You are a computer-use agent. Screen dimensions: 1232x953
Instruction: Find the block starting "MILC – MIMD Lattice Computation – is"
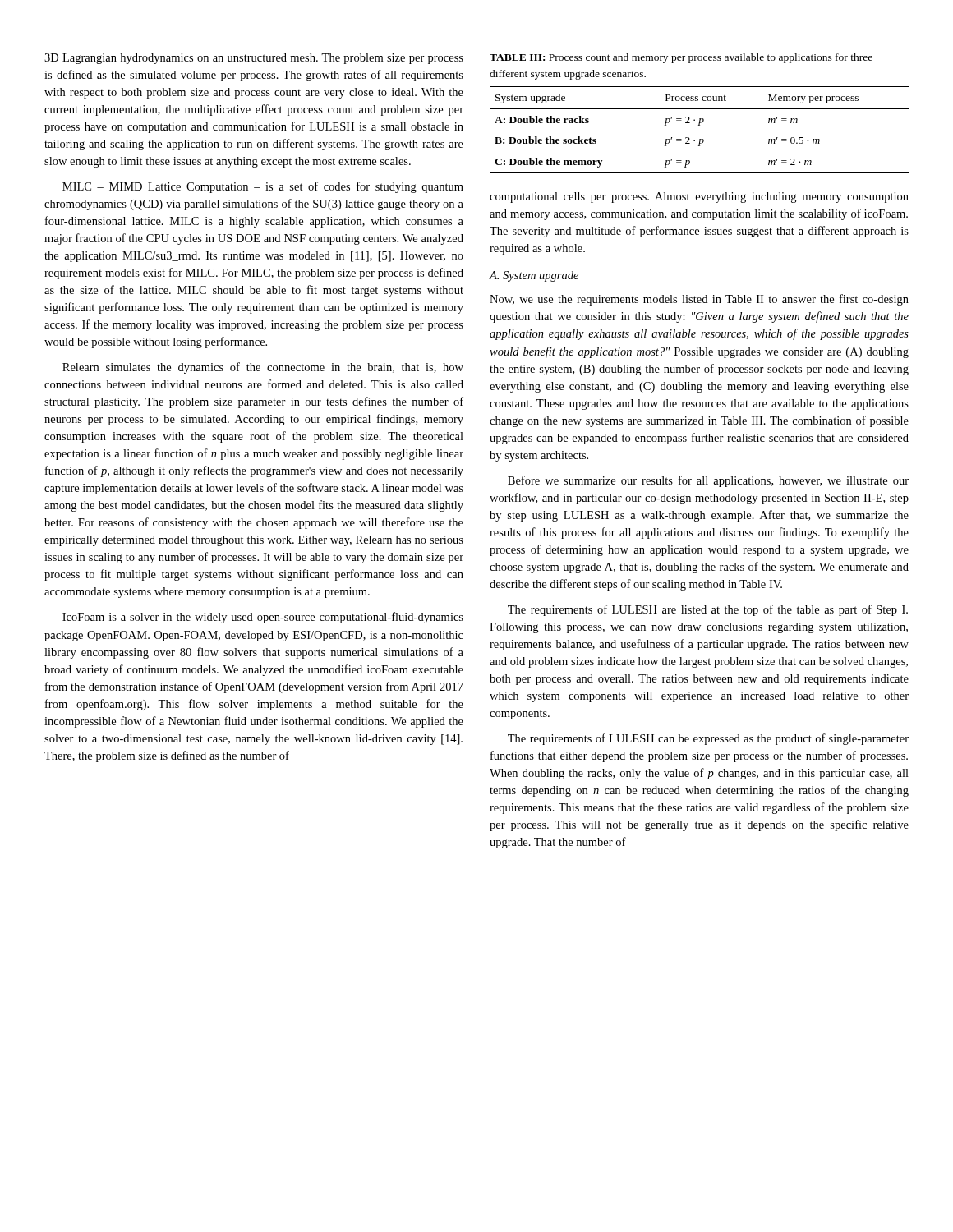(254, 265)
